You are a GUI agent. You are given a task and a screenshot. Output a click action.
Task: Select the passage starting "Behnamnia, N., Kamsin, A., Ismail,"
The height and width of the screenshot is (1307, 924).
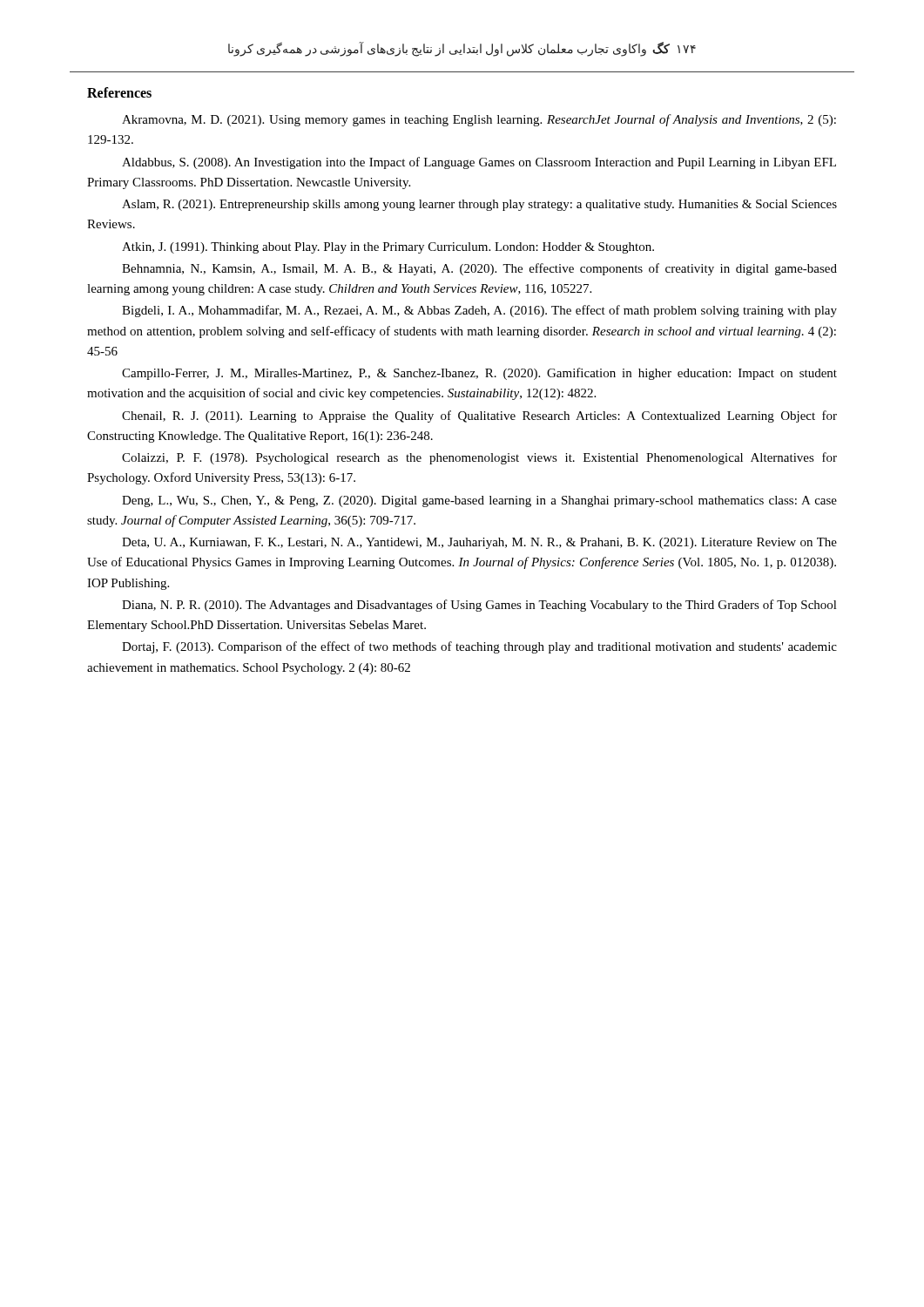click(x=462, y=278)
